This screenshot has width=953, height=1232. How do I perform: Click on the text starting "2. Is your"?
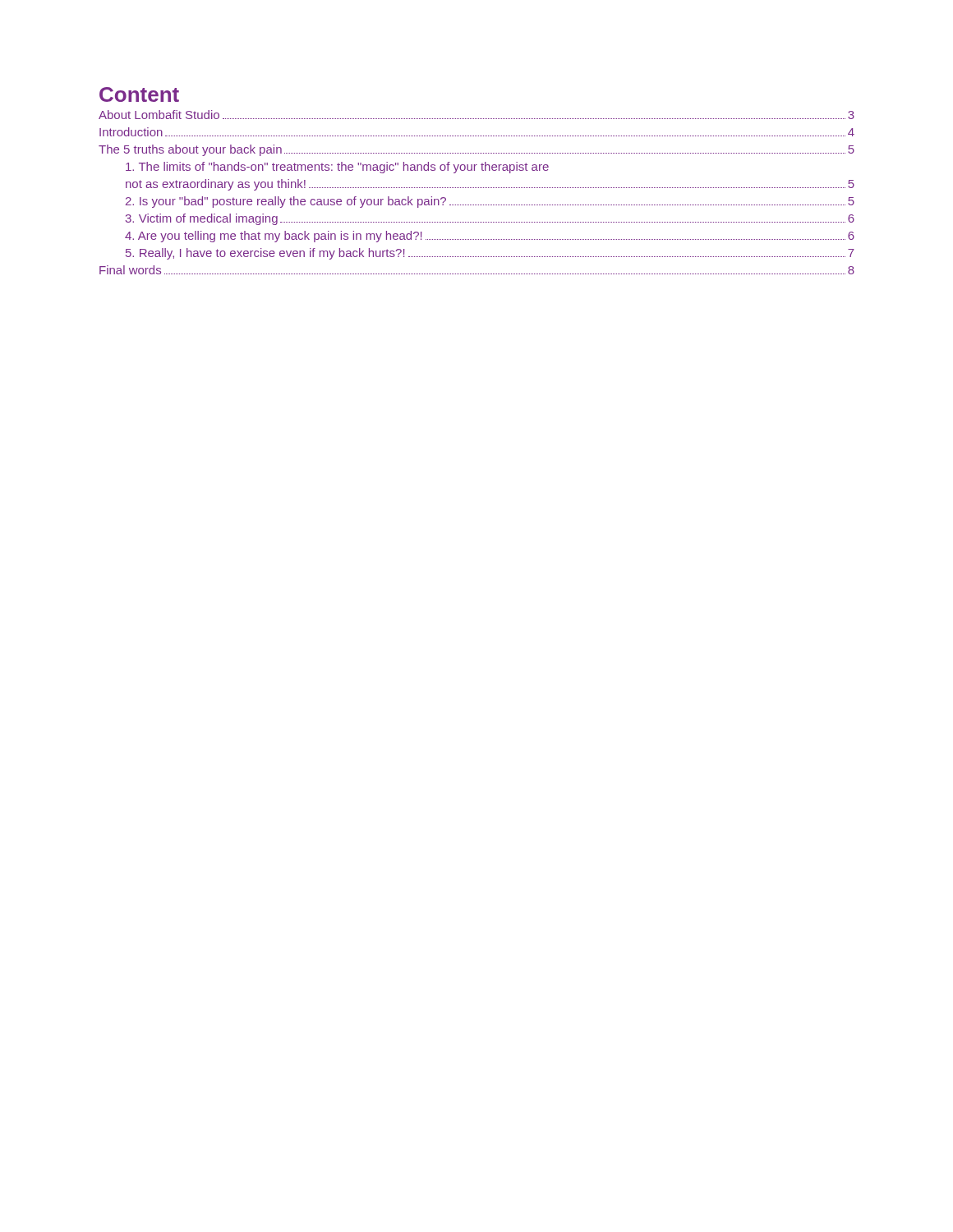point(476,201)
